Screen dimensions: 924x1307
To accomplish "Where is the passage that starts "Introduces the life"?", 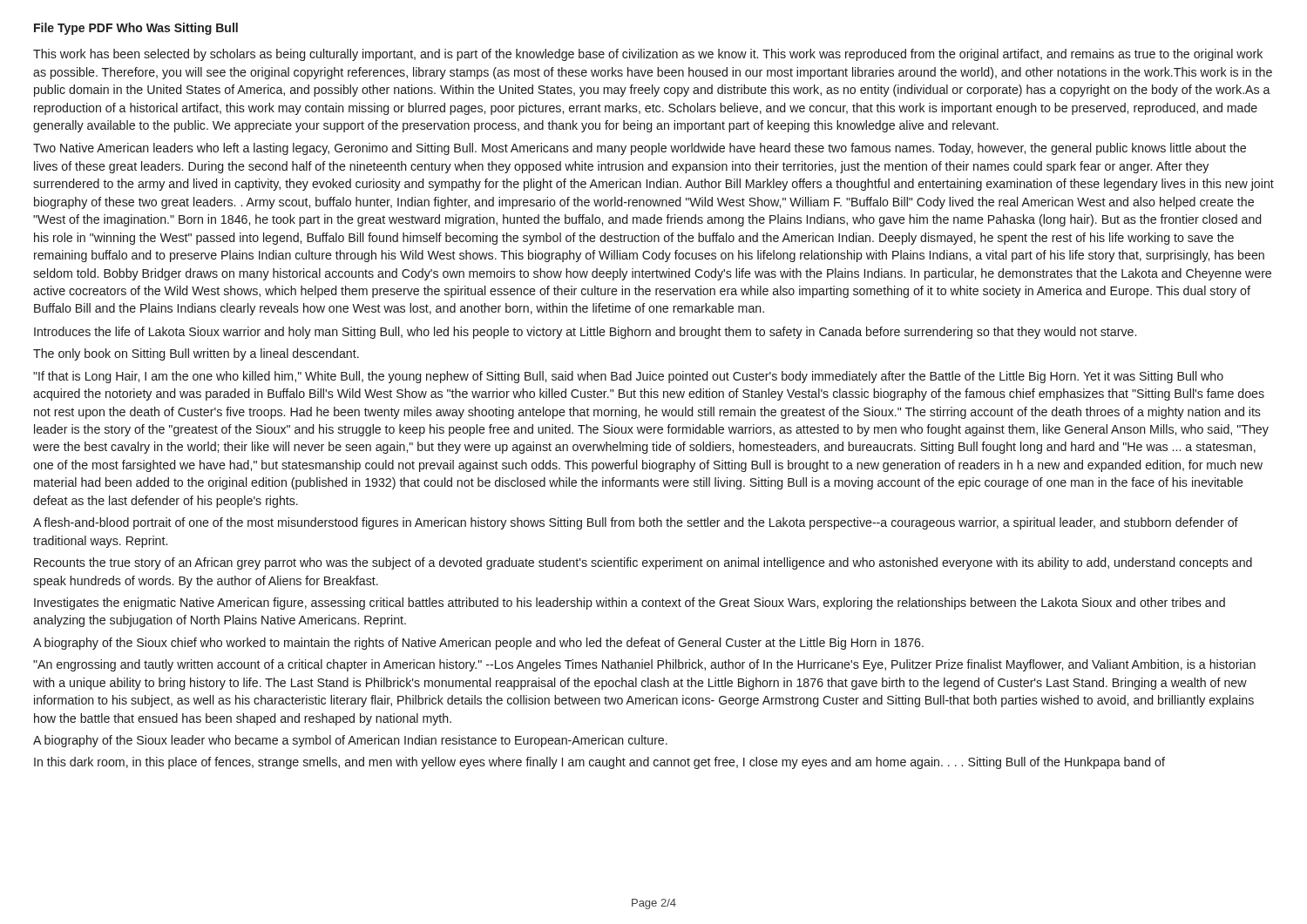I will [x=654, y=332].
